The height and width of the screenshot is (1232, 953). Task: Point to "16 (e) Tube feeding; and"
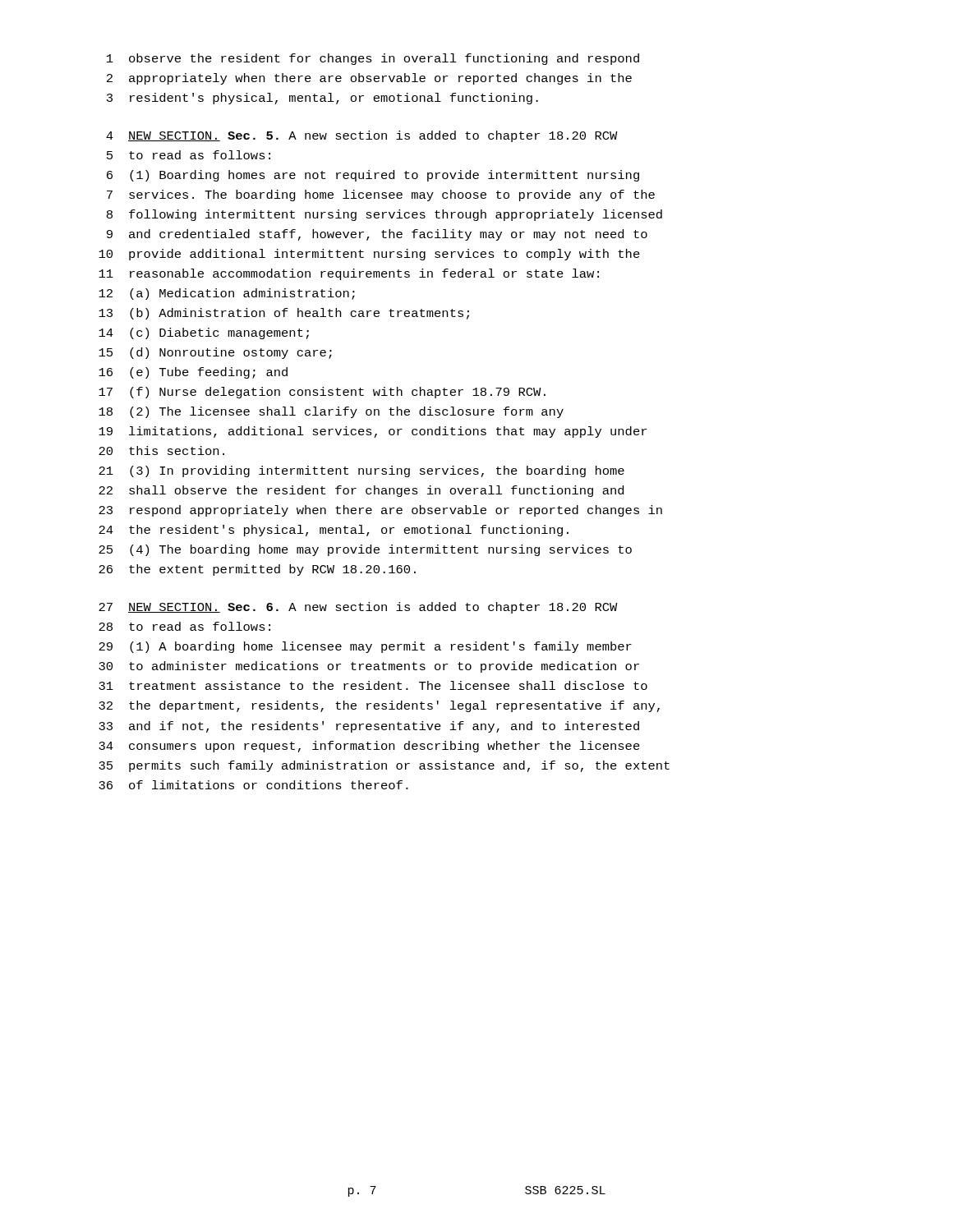click(208, 372)
